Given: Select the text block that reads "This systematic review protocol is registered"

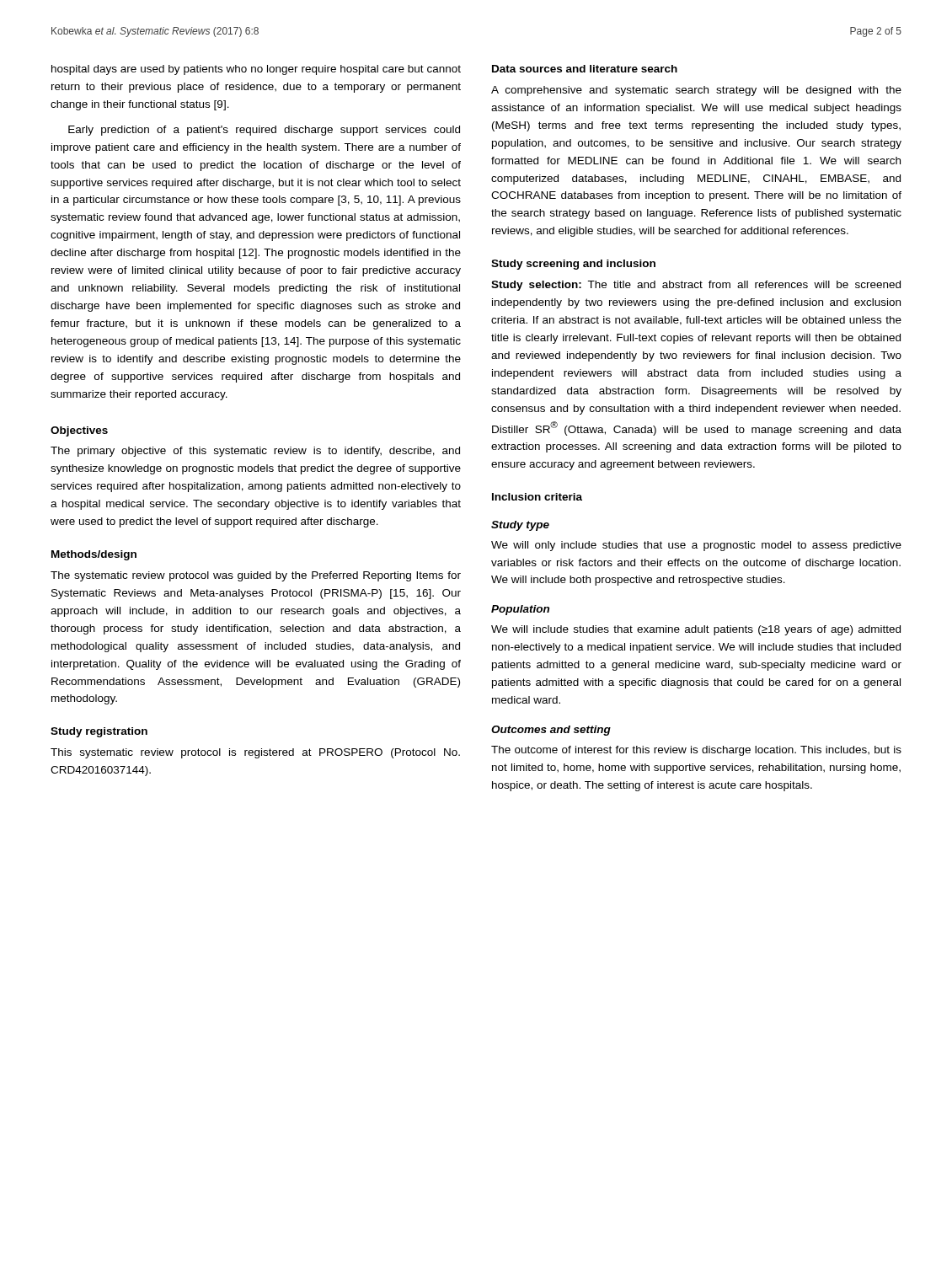Looking at the screenshot, I should (x=256, y=762).
